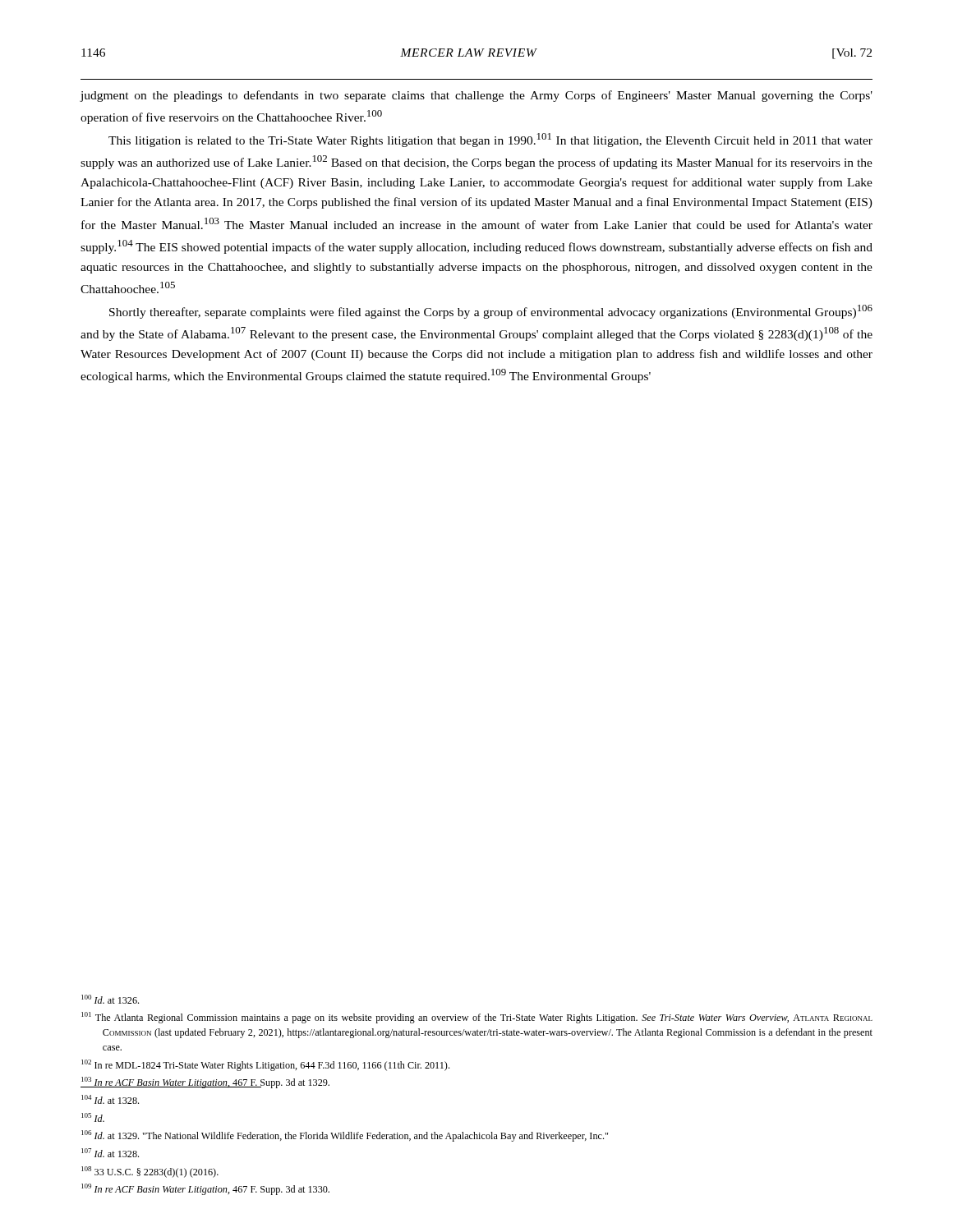The height and width of the screenshot is (1232, 953).
Task: Select the footnote that says "103 In re ACF Basin"
Action: (205, 1082)
